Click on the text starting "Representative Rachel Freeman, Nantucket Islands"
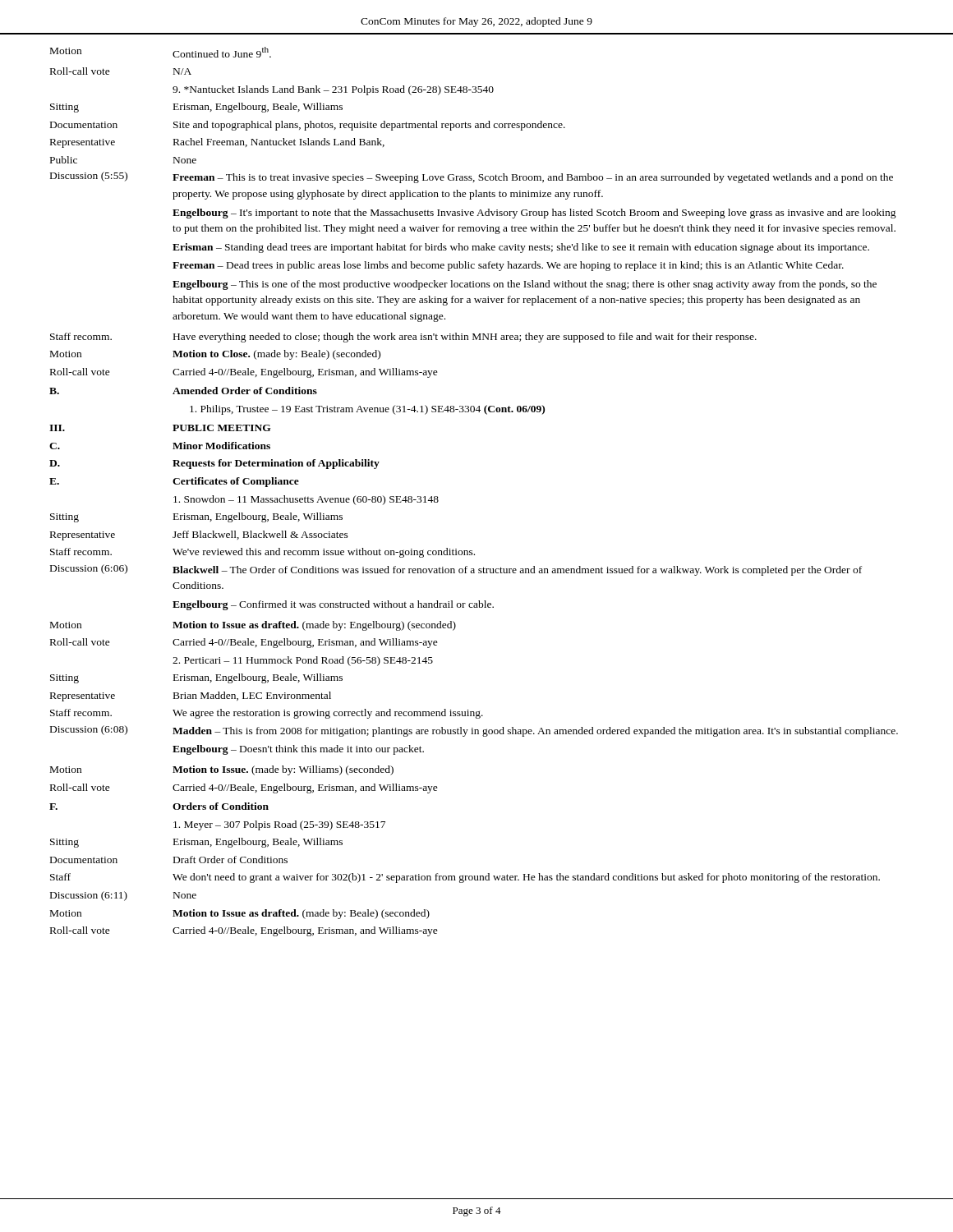This screenshot has height=1232, width=953. pyautogui.click(x=217, y=143)
